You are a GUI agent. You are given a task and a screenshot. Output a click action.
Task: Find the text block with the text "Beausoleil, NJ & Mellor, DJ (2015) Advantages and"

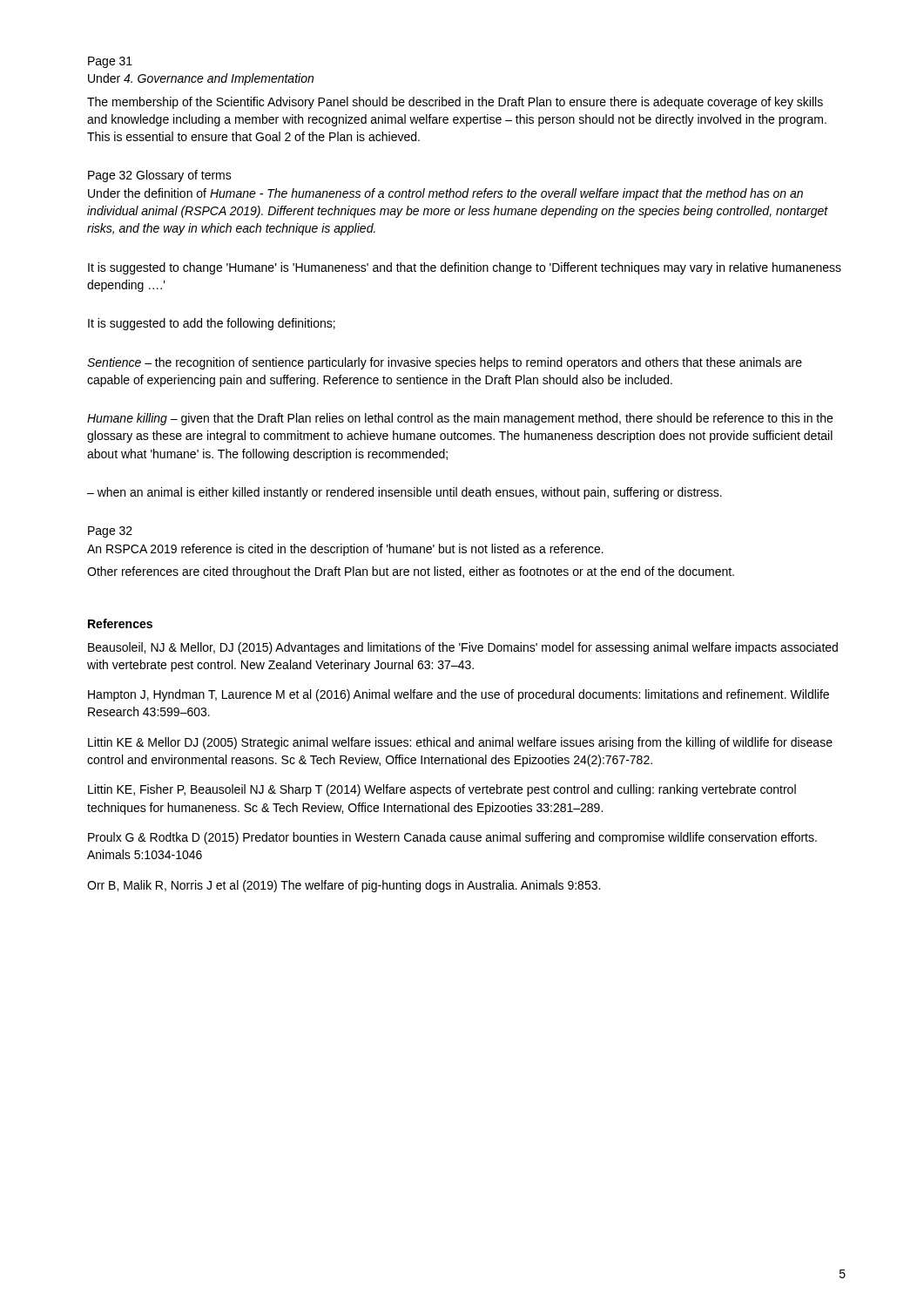[x=463, y=656]
